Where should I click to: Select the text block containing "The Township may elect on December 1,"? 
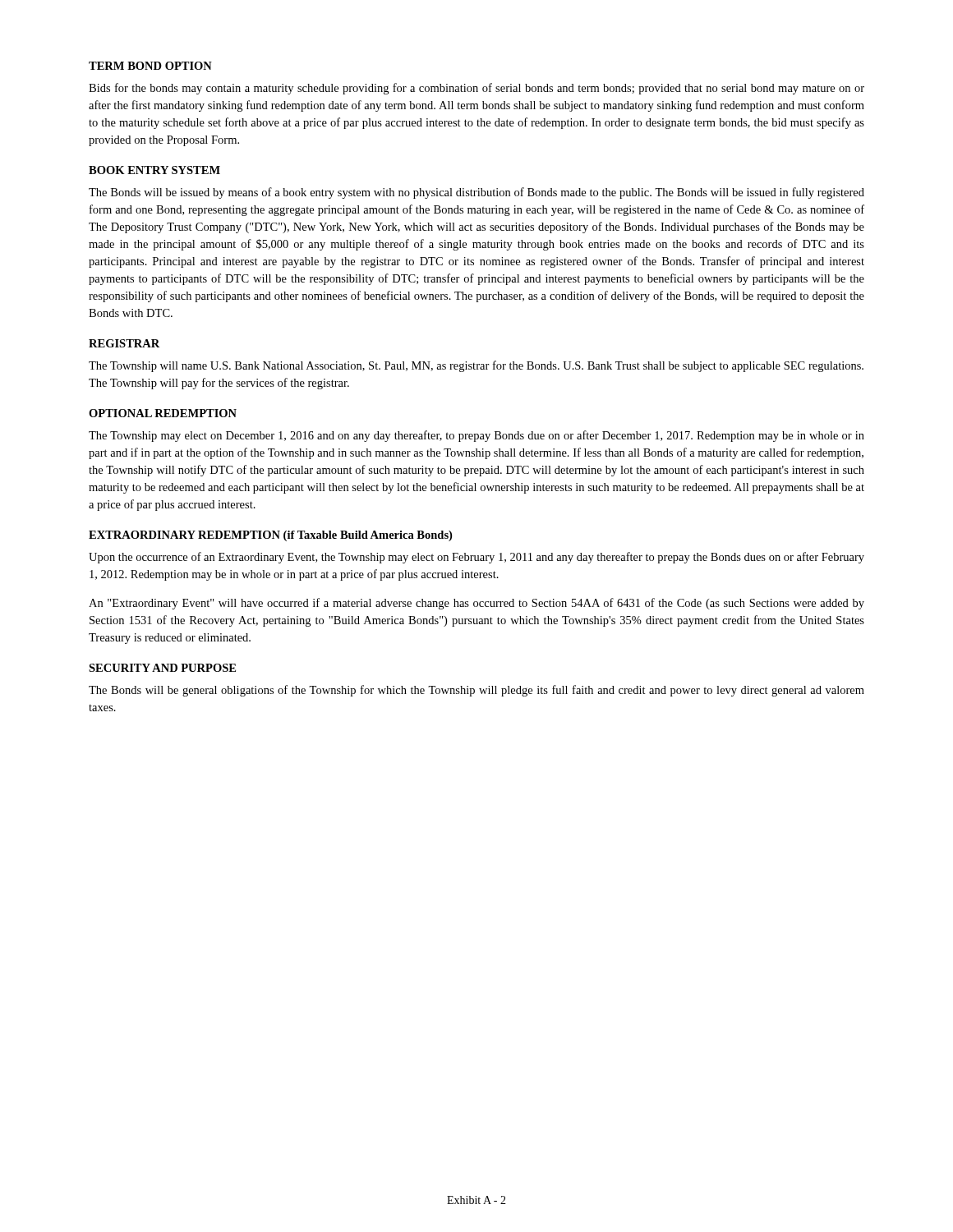point(476,470)
